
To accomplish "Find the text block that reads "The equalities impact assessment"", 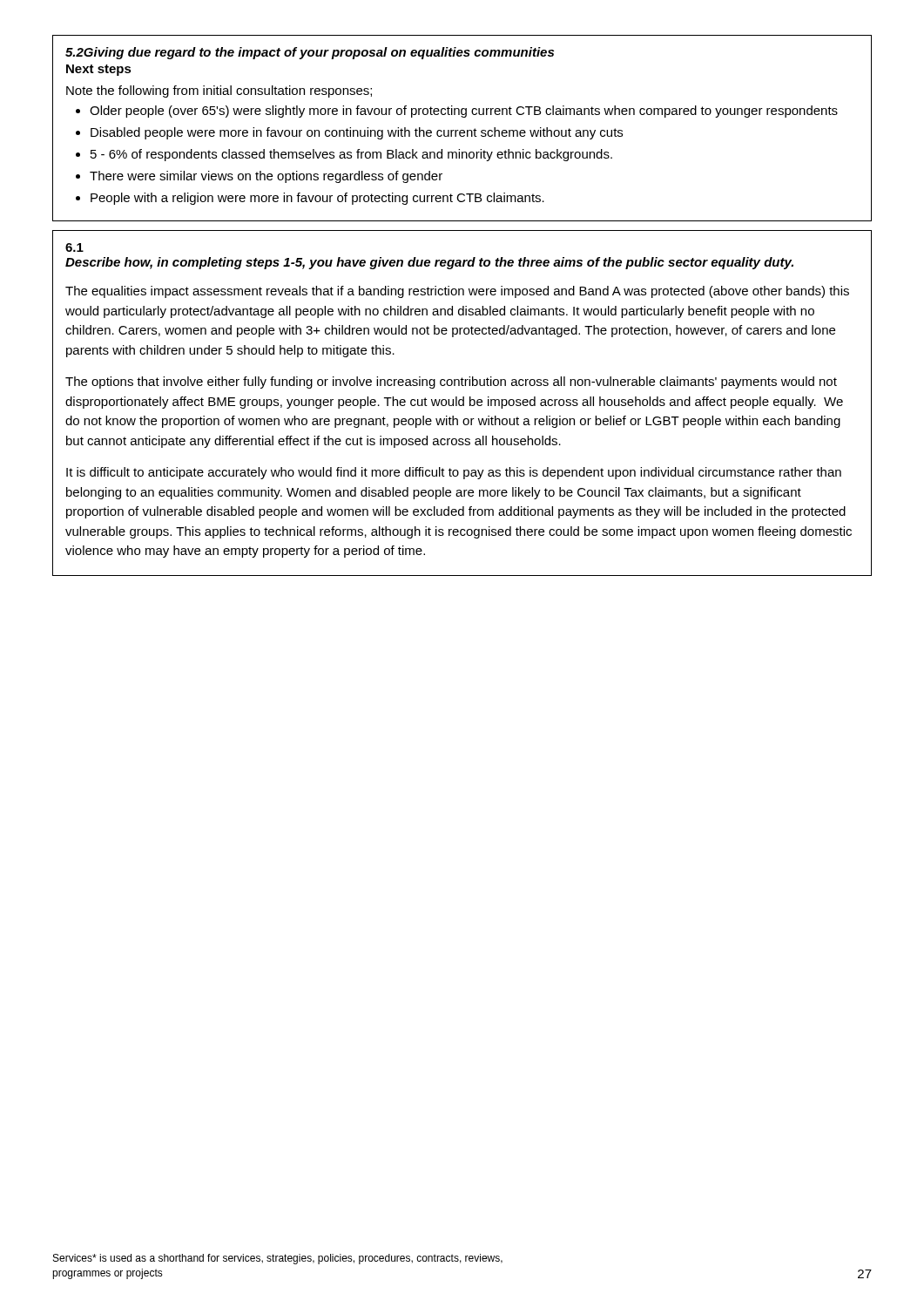I will 457,320.
